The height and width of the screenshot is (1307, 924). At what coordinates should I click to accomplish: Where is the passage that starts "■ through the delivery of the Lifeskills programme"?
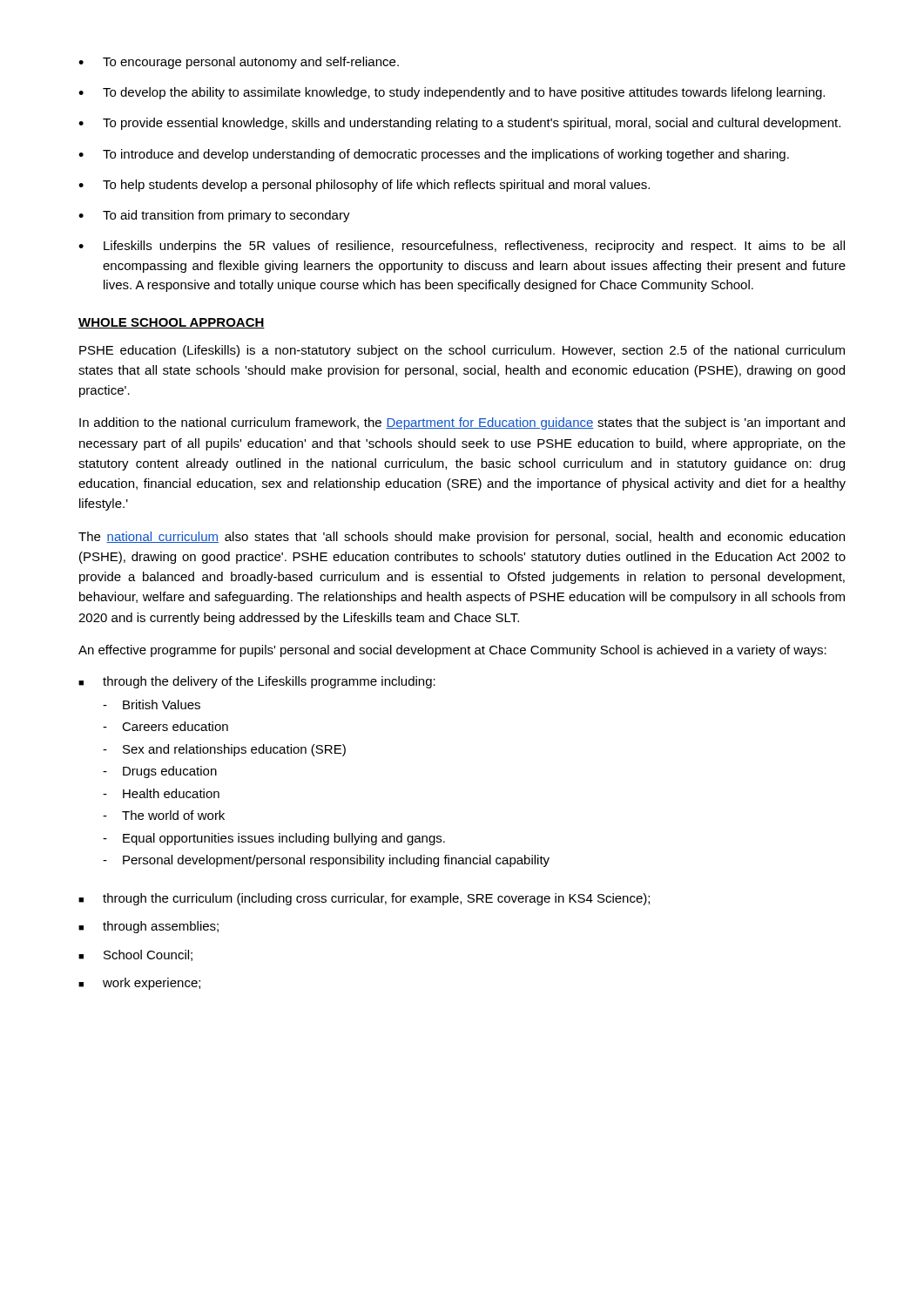tap(257, 682)
